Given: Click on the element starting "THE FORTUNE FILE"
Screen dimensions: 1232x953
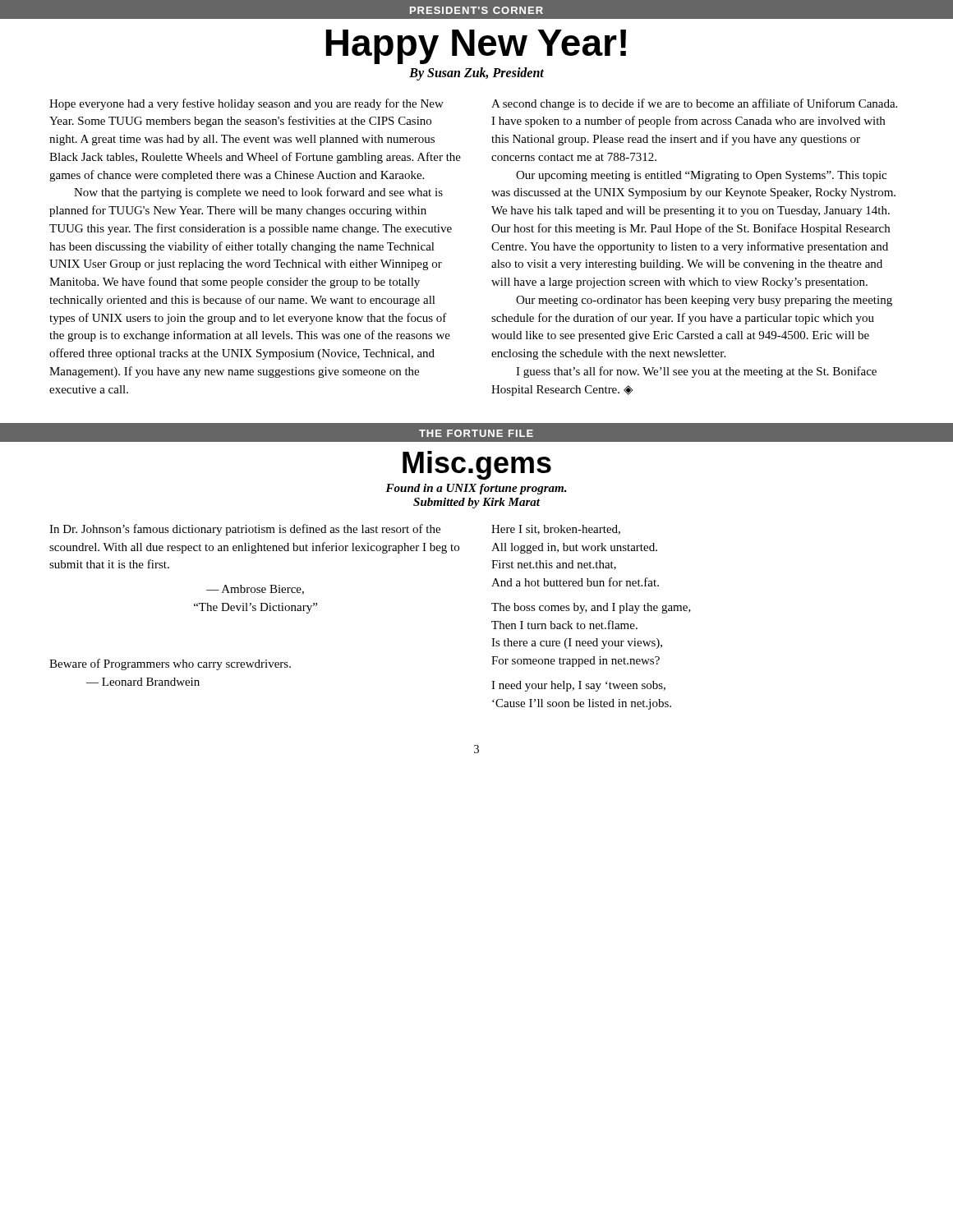Looking at the screenshot, I should point(476,434).
